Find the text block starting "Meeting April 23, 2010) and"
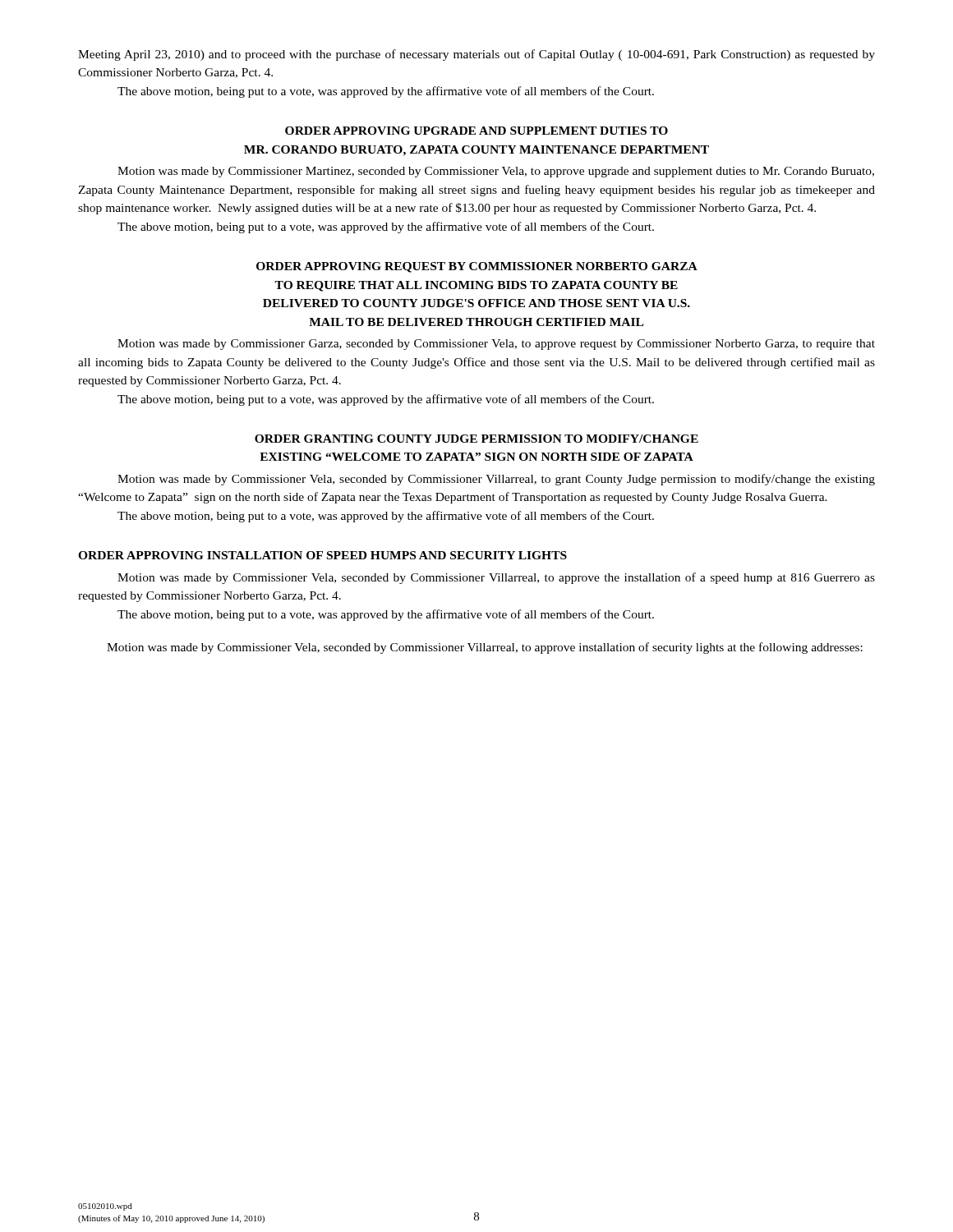Screen dimensions: 1232x953 [476, 55]
